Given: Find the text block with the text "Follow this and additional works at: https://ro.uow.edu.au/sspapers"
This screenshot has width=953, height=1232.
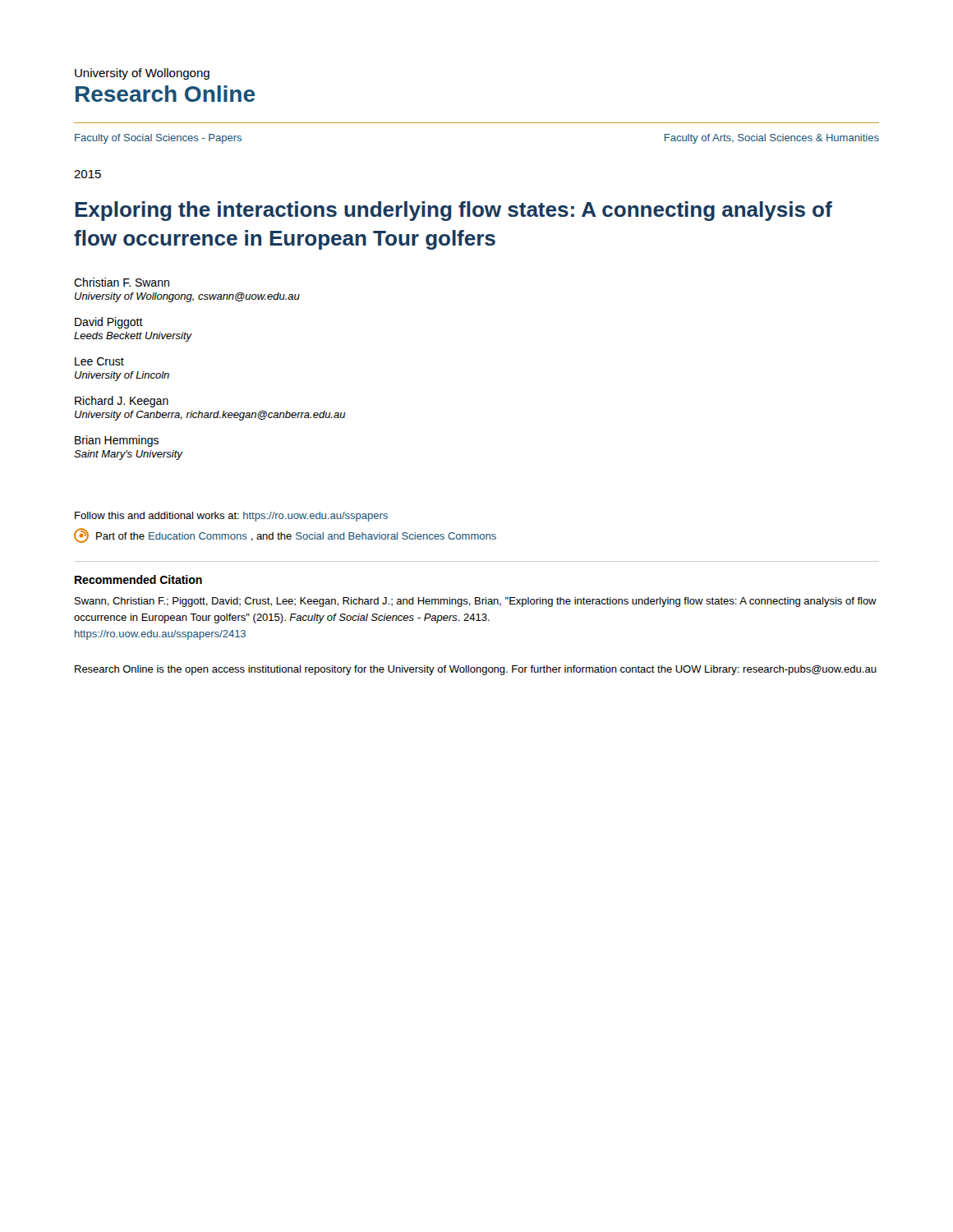Looking at the screenshot, I should (x=476, y=526).
